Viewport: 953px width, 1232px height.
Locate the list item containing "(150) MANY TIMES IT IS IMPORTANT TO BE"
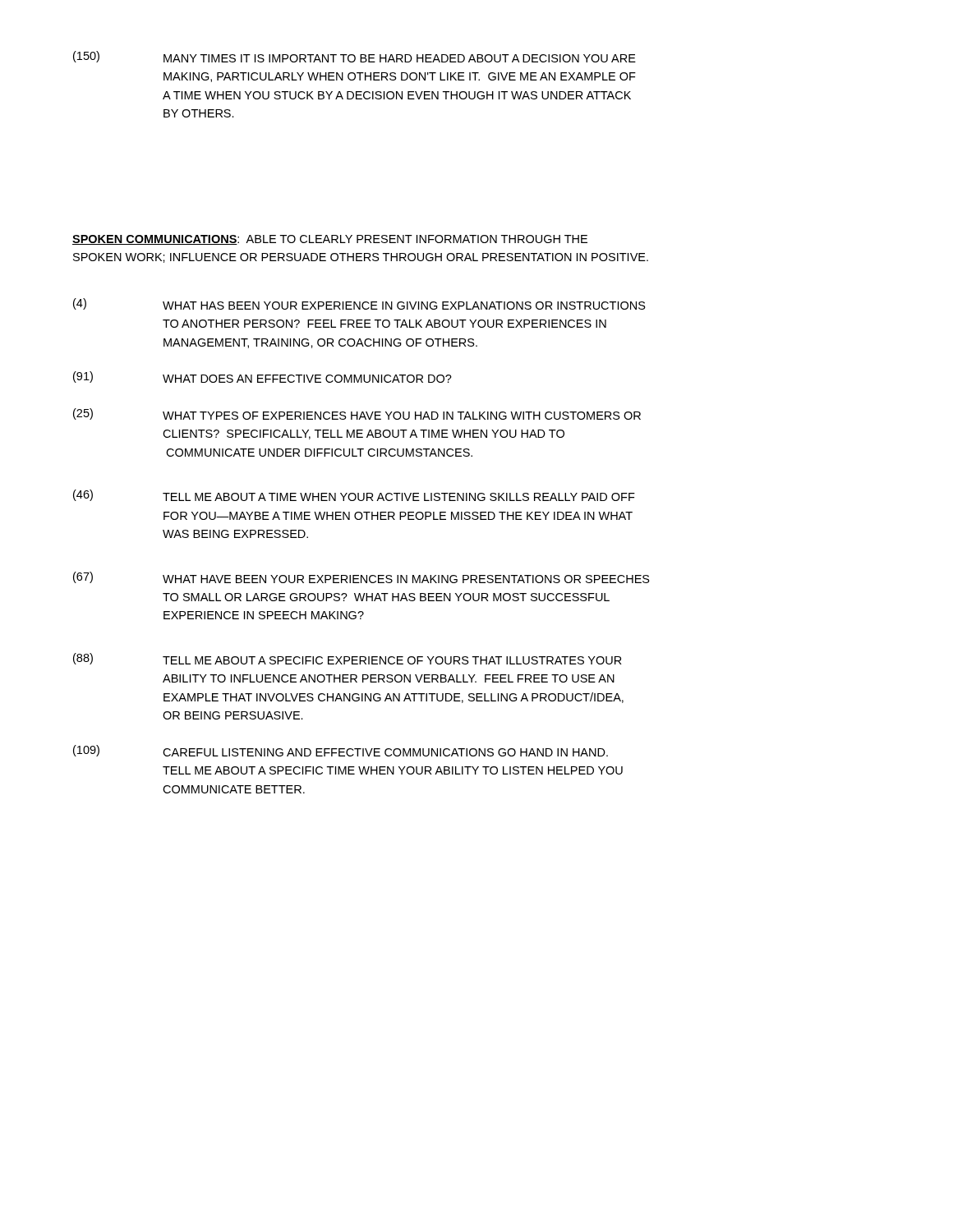point(480,86)
